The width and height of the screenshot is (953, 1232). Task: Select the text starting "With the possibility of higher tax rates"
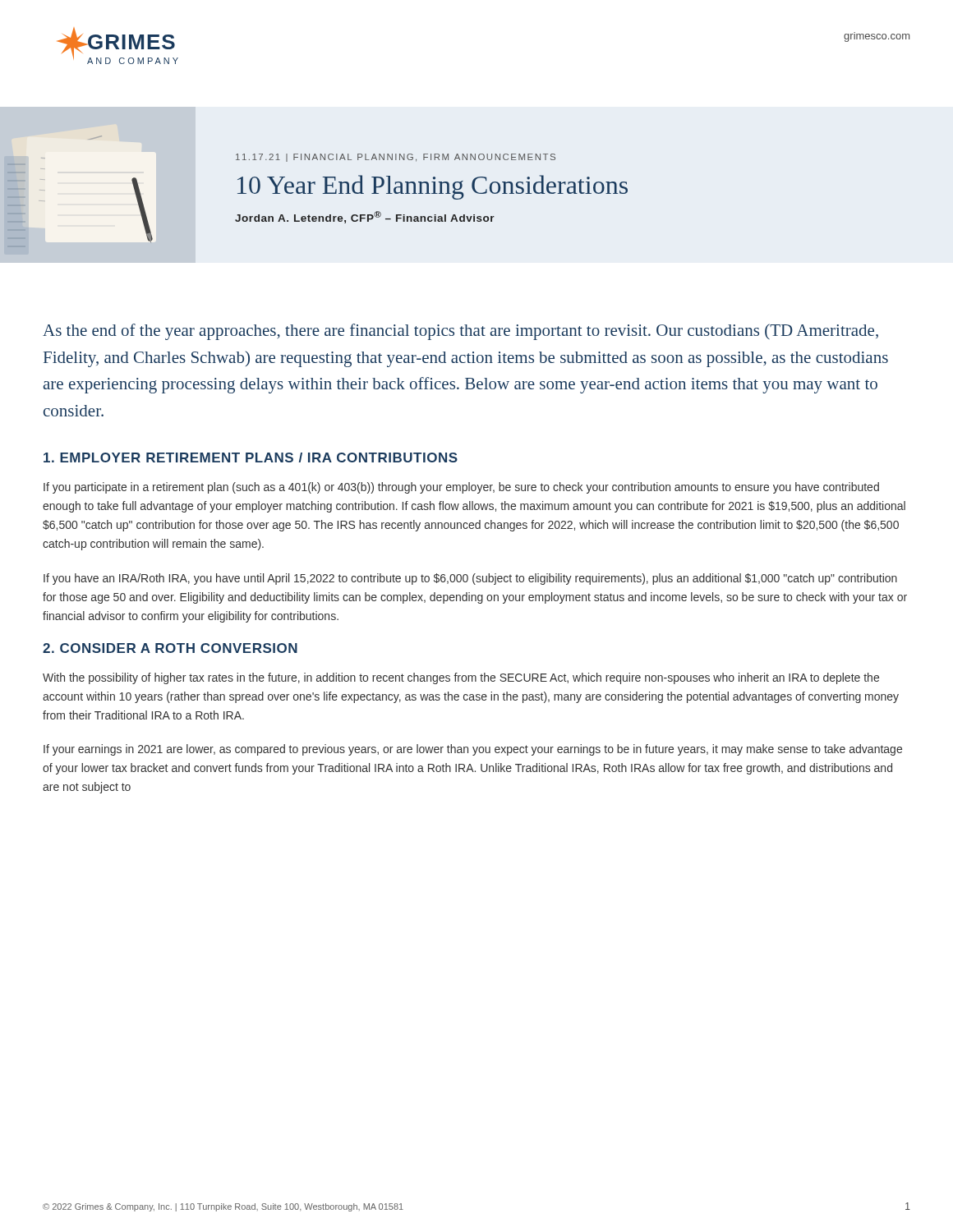coord(476,697)
